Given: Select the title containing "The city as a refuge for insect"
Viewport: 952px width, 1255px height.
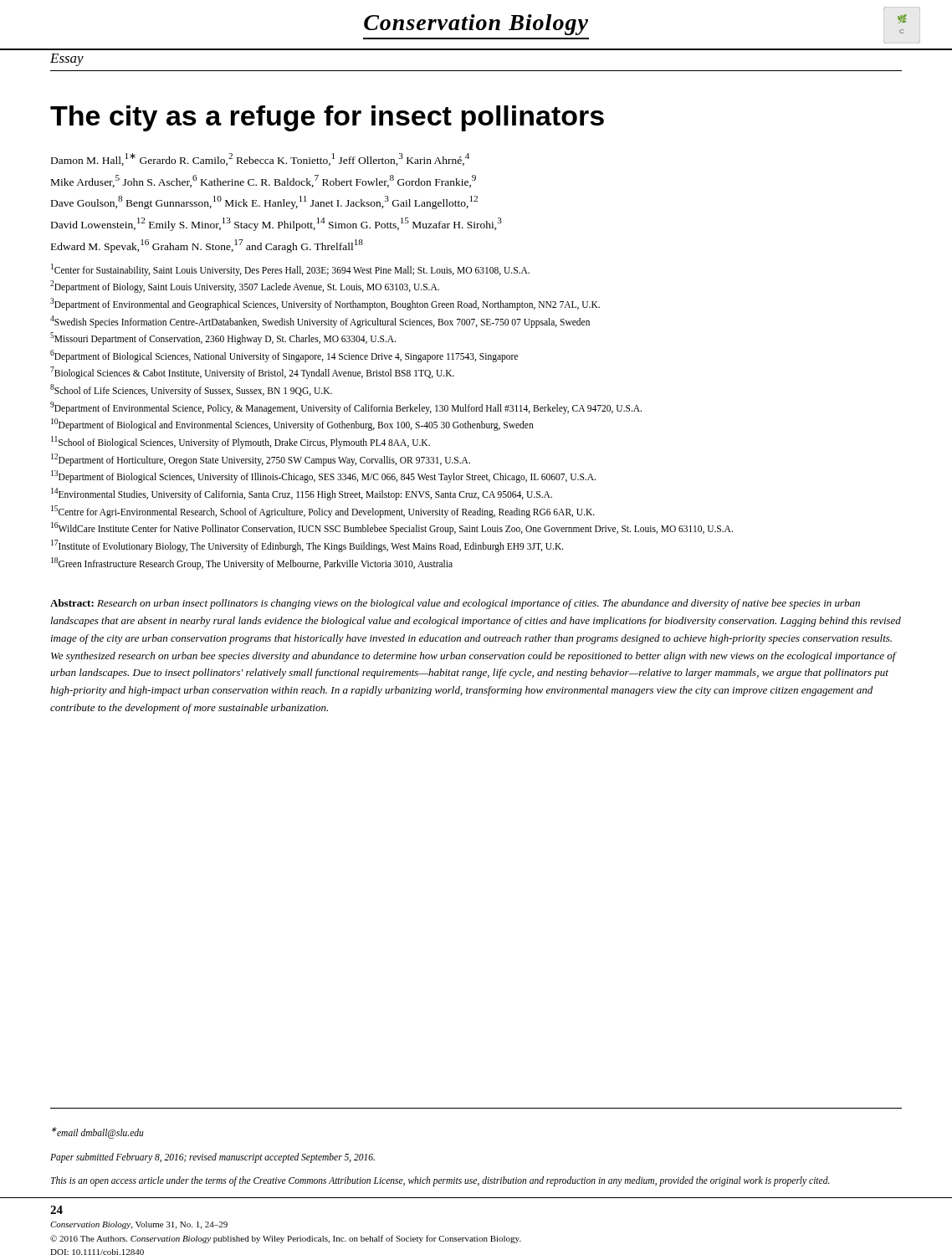Looking at the screenshot, I should (328, 115).
